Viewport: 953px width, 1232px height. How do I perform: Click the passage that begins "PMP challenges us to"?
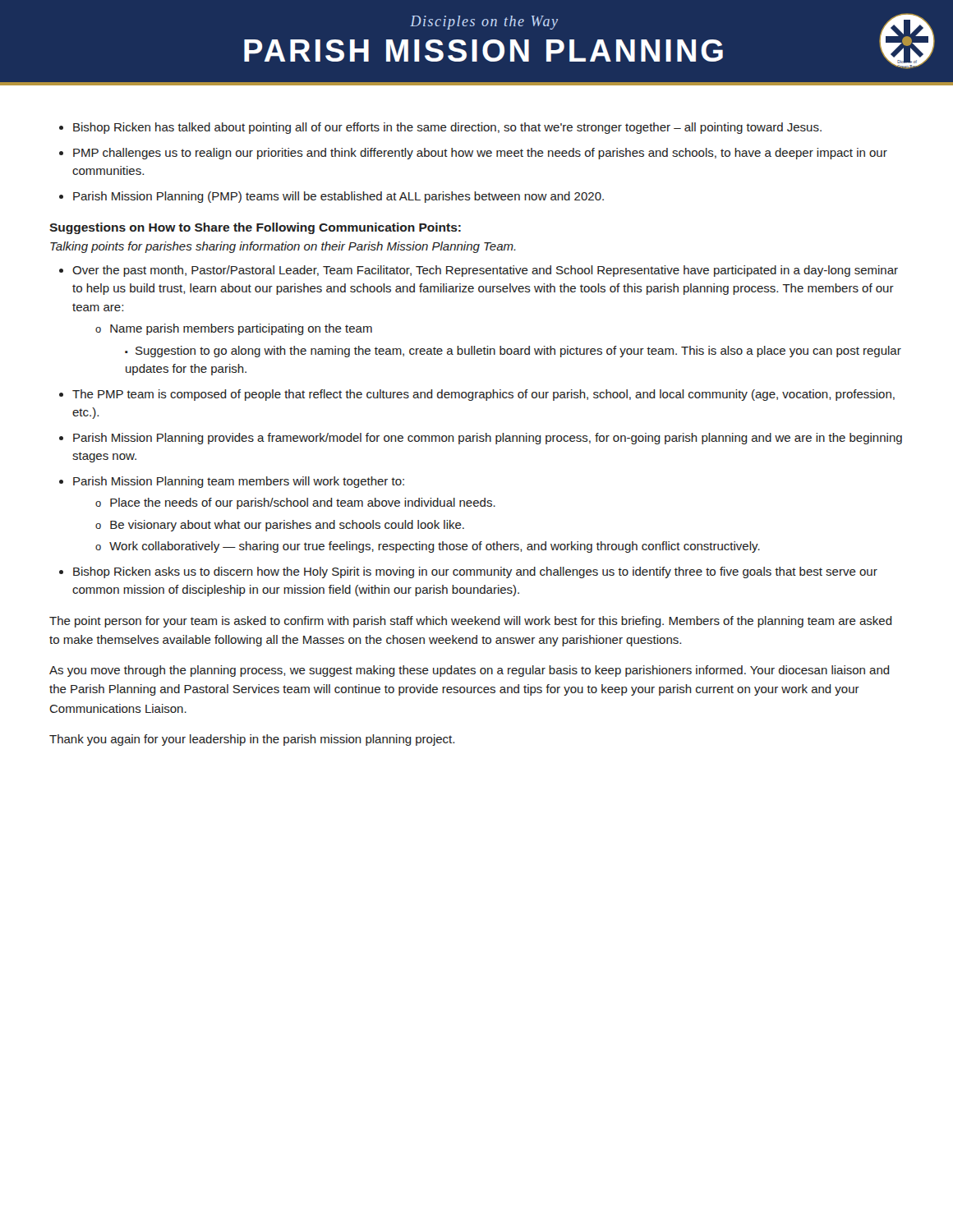point(480,161)
